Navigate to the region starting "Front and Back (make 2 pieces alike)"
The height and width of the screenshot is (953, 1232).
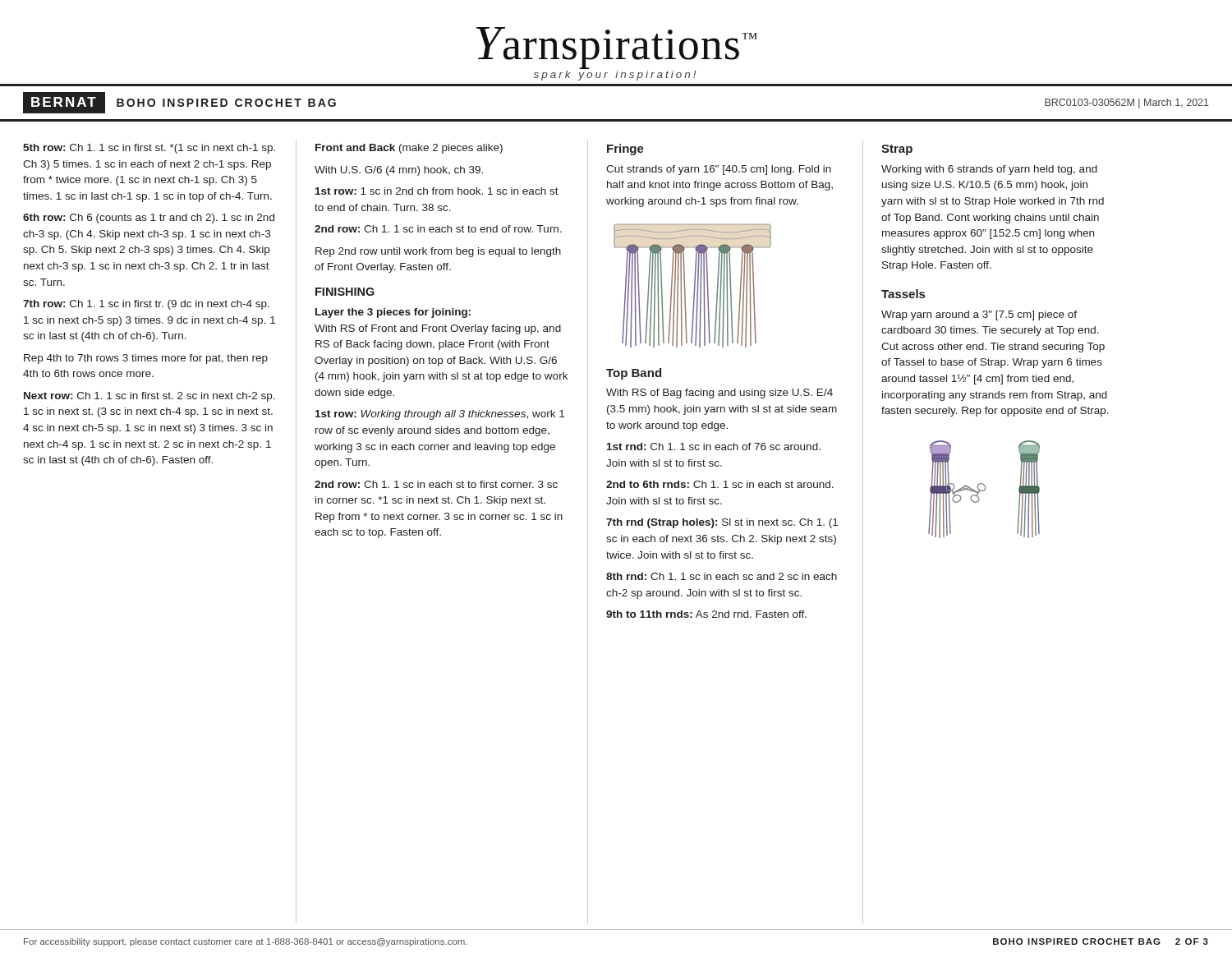442,340
